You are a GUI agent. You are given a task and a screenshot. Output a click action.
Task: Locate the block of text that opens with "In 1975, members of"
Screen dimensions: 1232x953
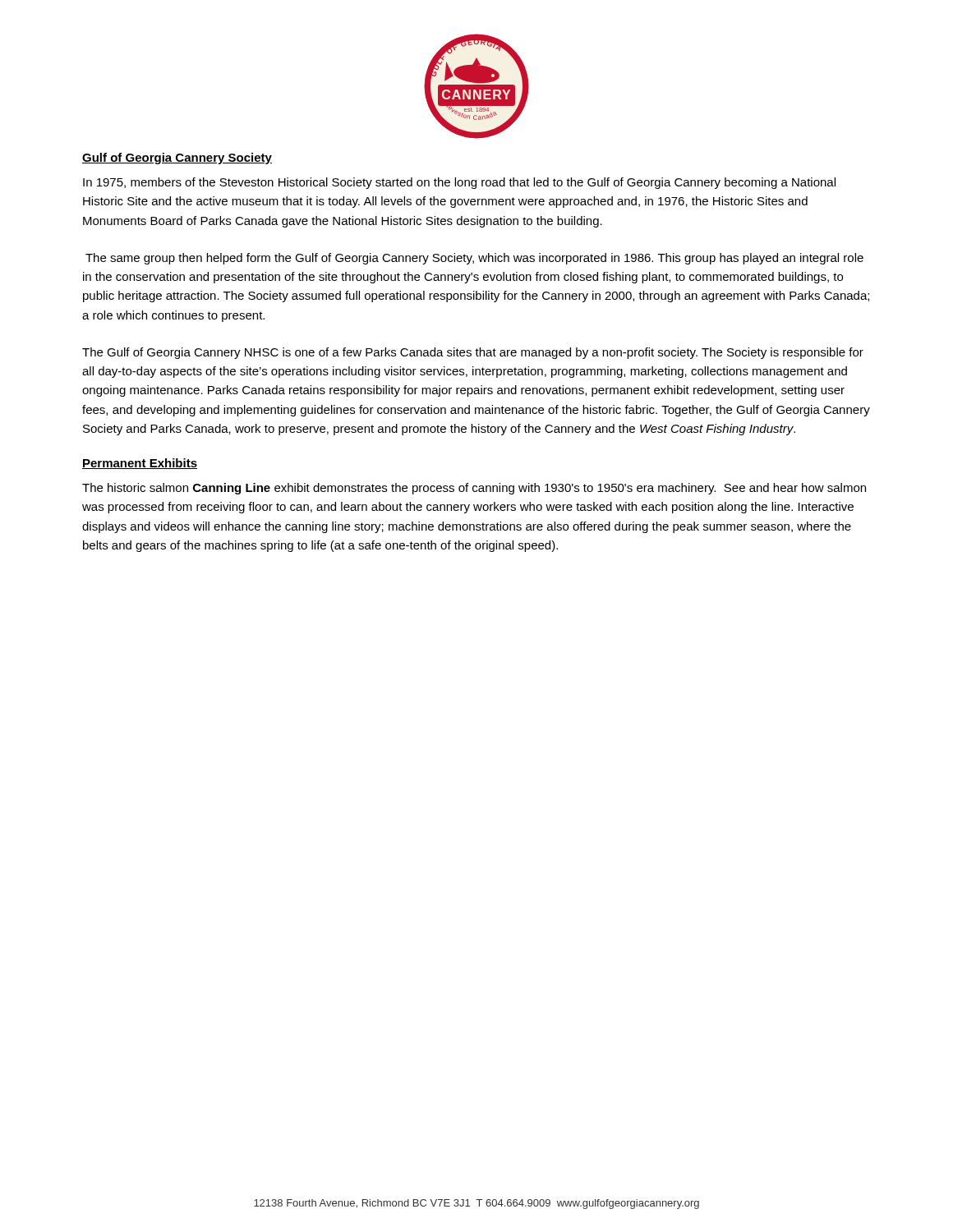[459, 201]
